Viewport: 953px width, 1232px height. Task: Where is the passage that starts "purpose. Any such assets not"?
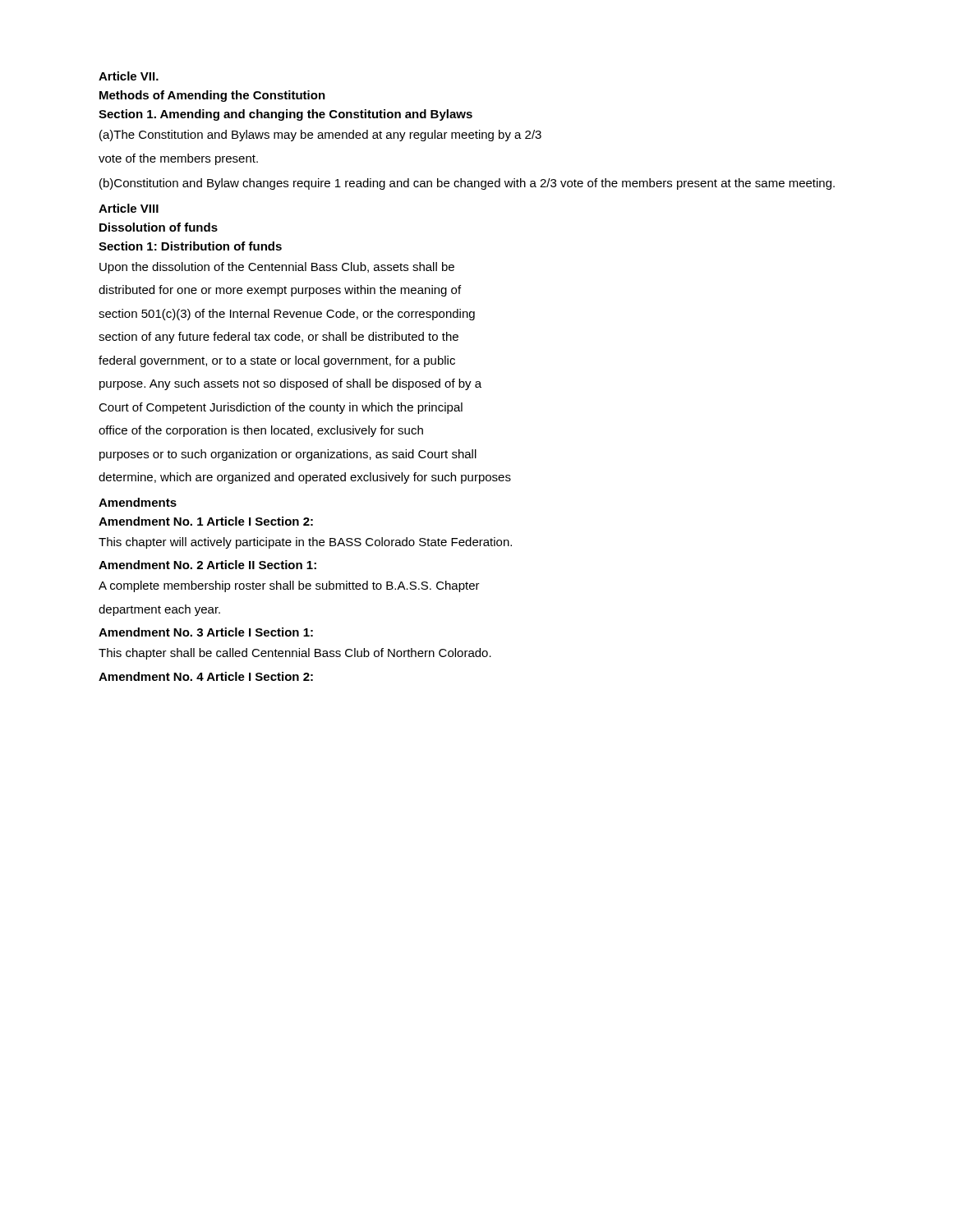[290, 383]
